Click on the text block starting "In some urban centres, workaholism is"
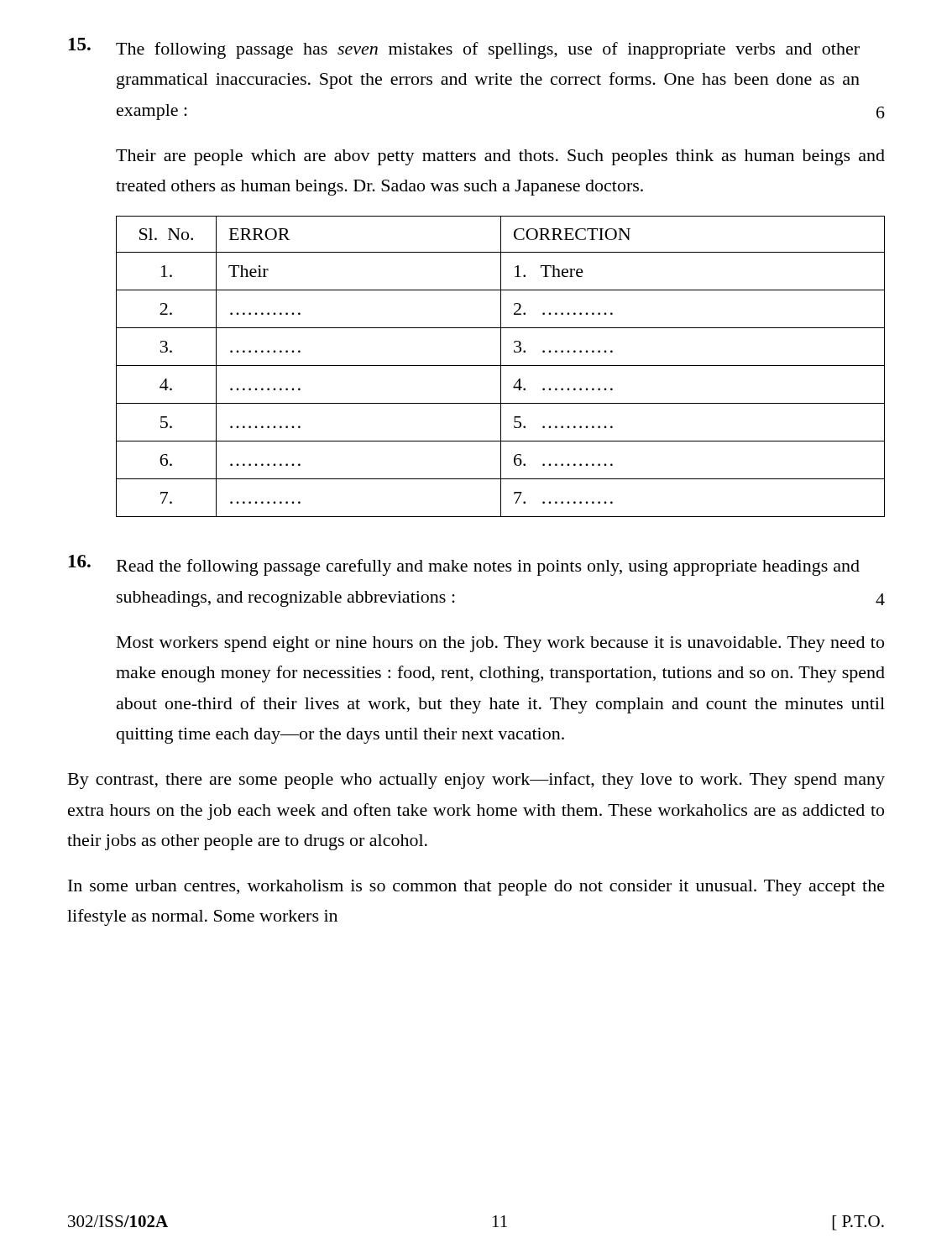The height and width of the screenshot is (1259, 952). point(476,900)
